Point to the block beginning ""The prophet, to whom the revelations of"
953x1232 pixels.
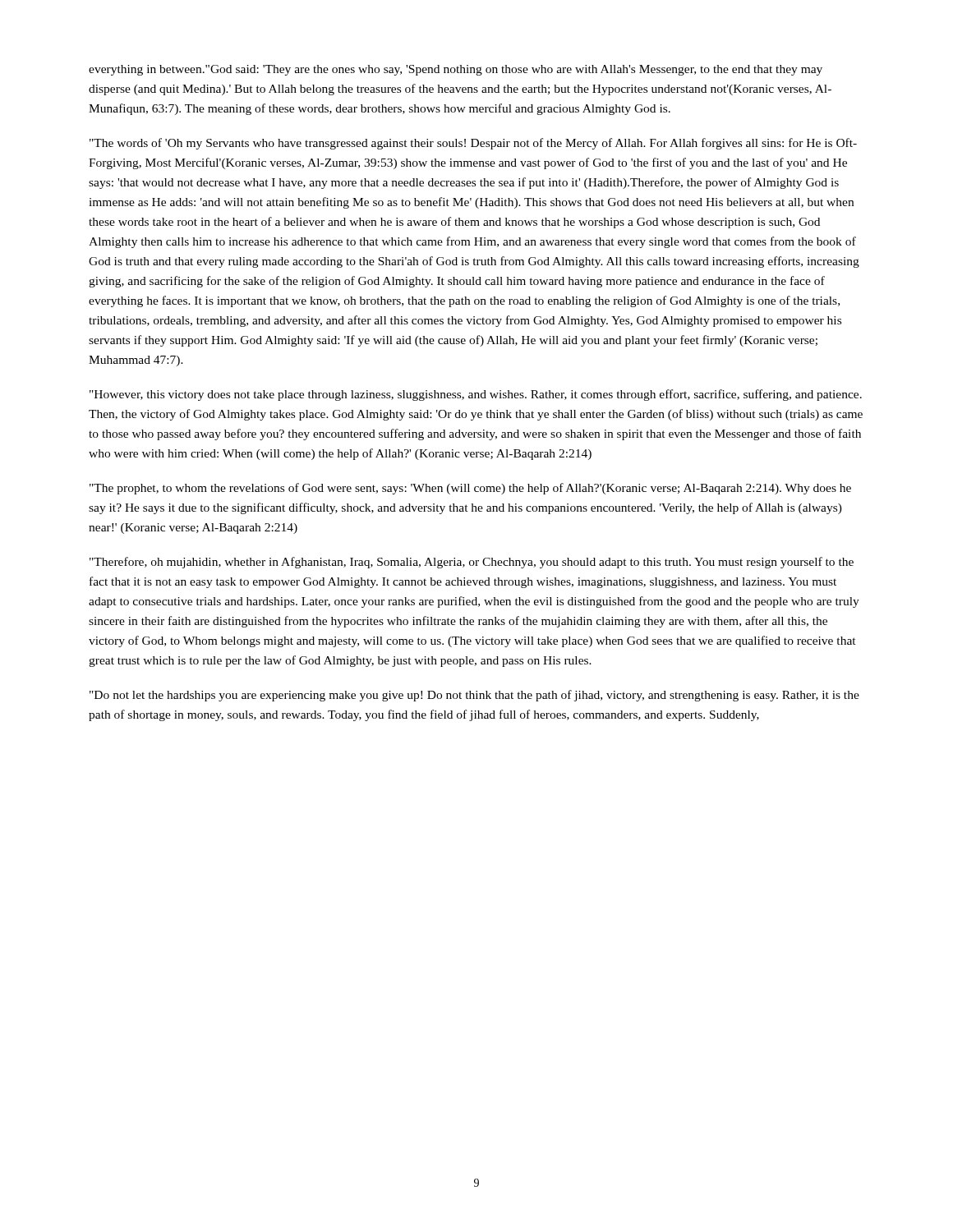[470, 507]
